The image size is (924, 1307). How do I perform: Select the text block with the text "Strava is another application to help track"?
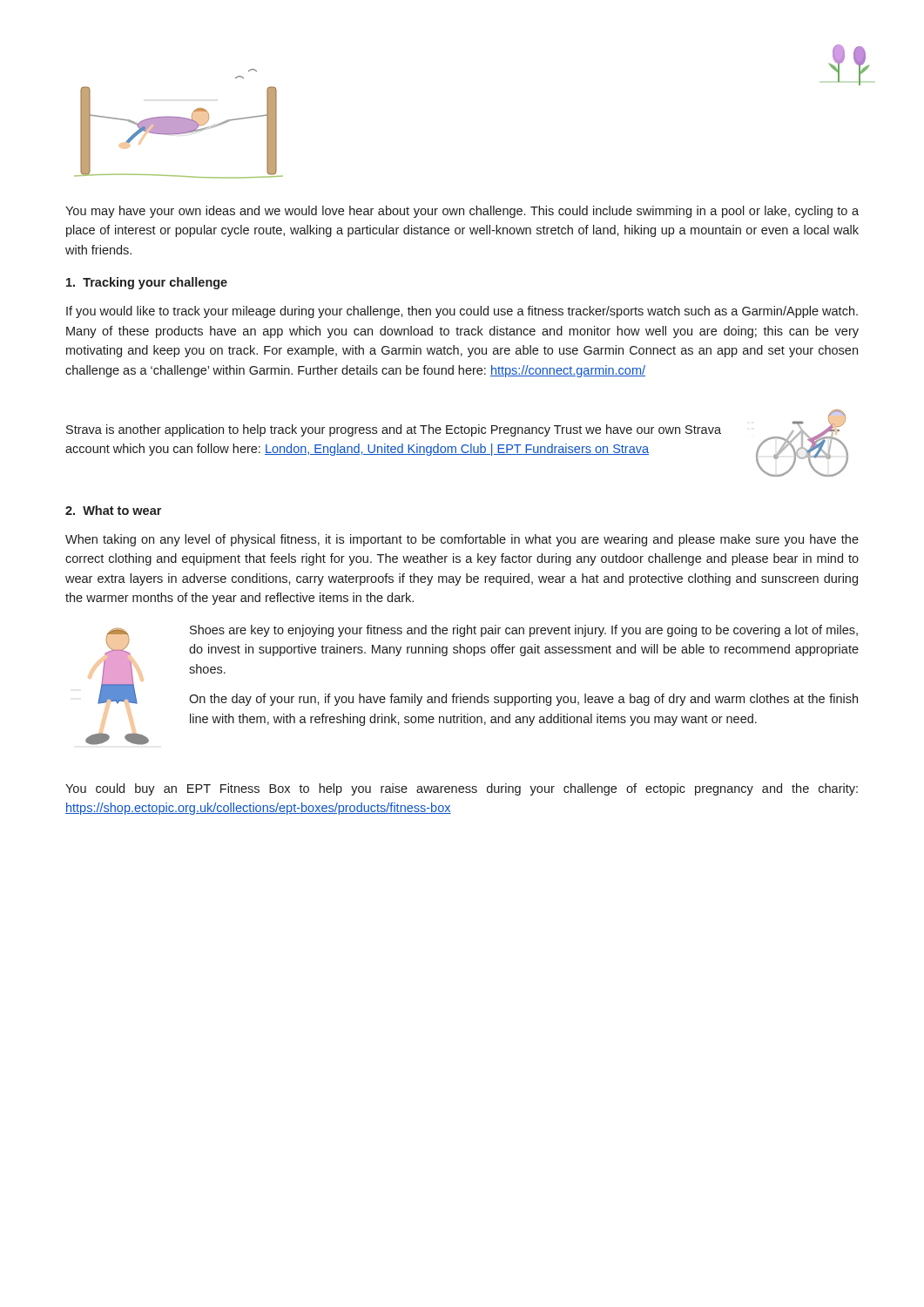(x=393, y=439)
